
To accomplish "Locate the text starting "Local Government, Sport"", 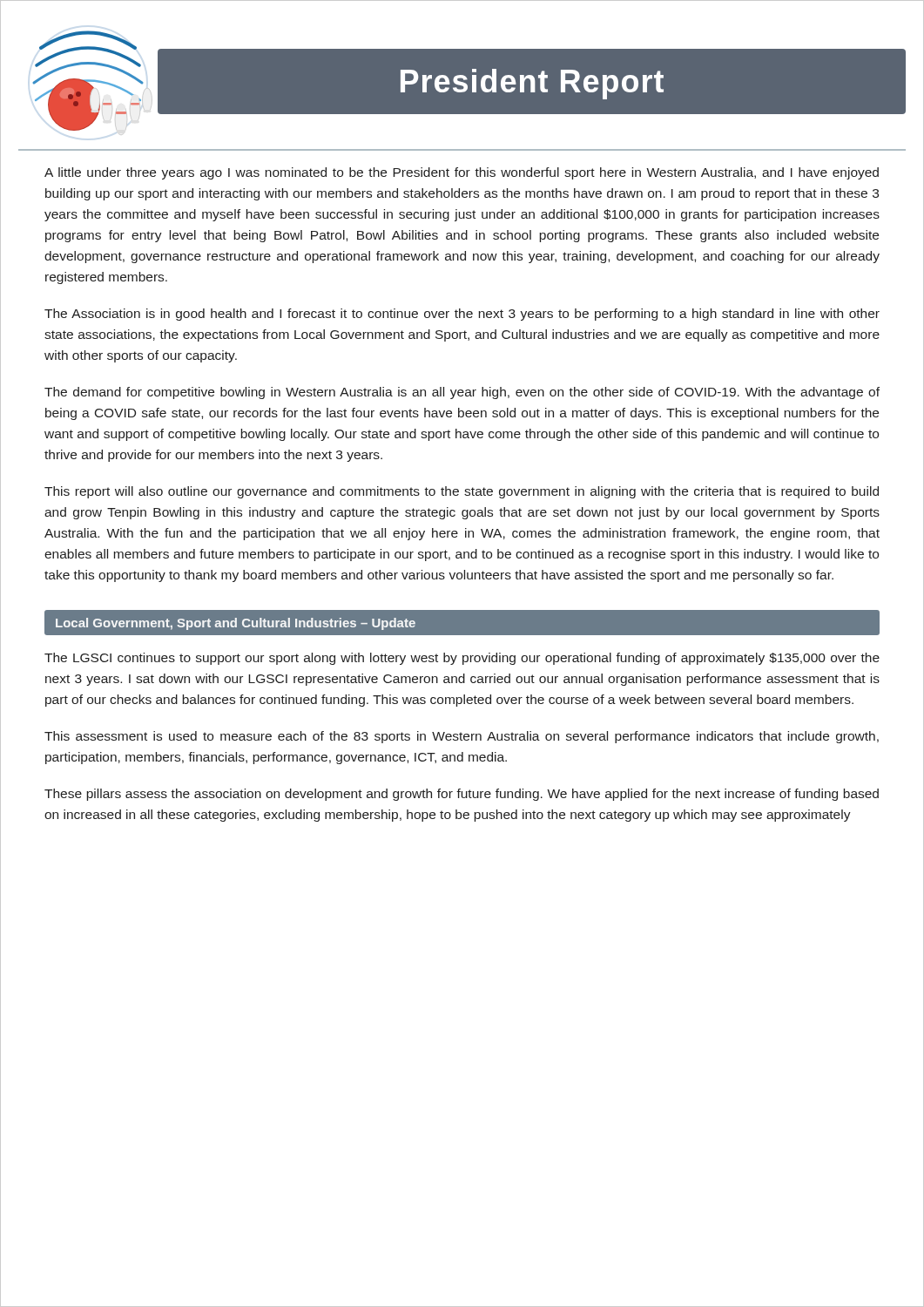I will 235,623.
